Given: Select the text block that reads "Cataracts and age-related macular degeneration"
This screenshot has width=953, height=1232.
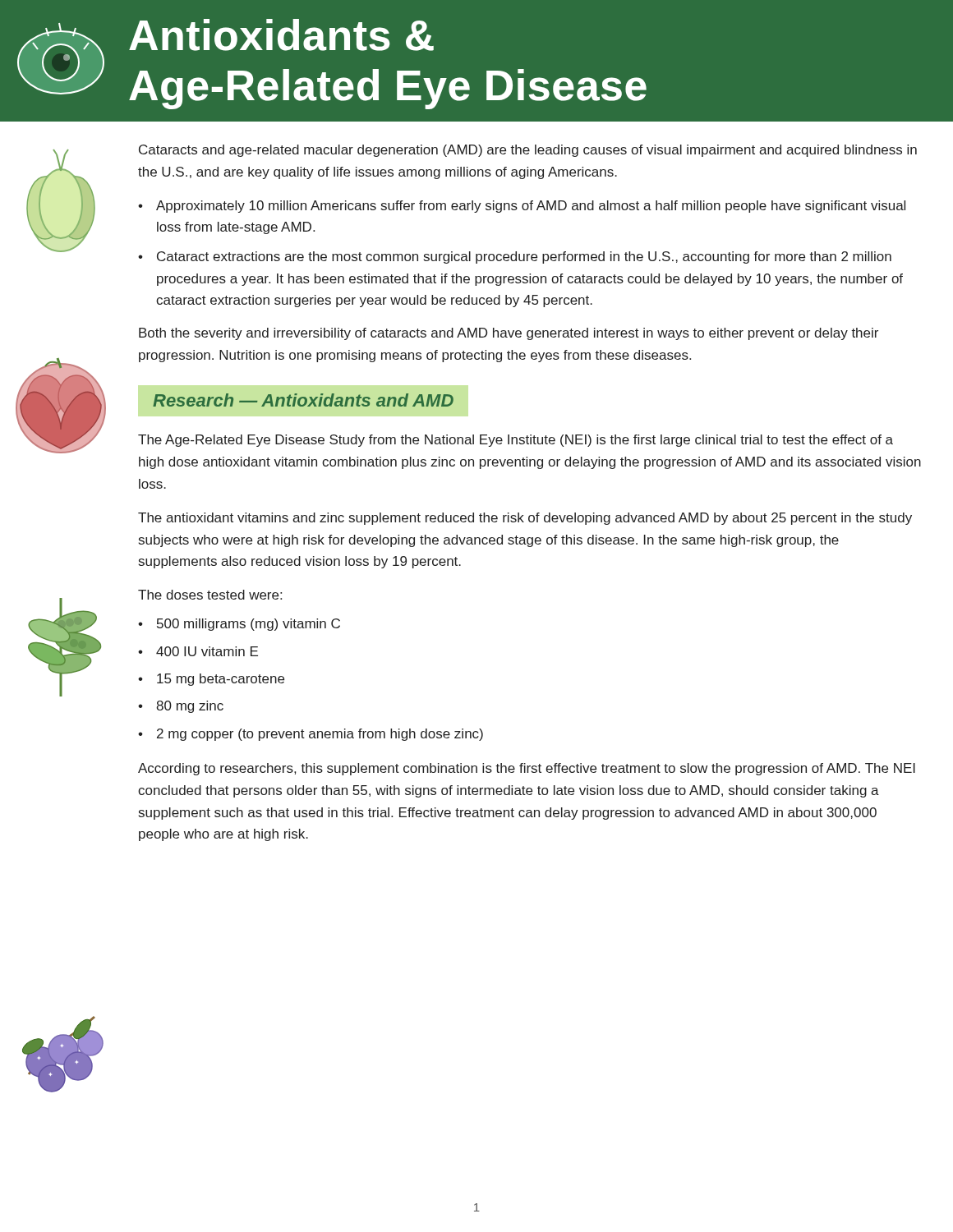Looking at the screenshot, I should tap(528, 161).
